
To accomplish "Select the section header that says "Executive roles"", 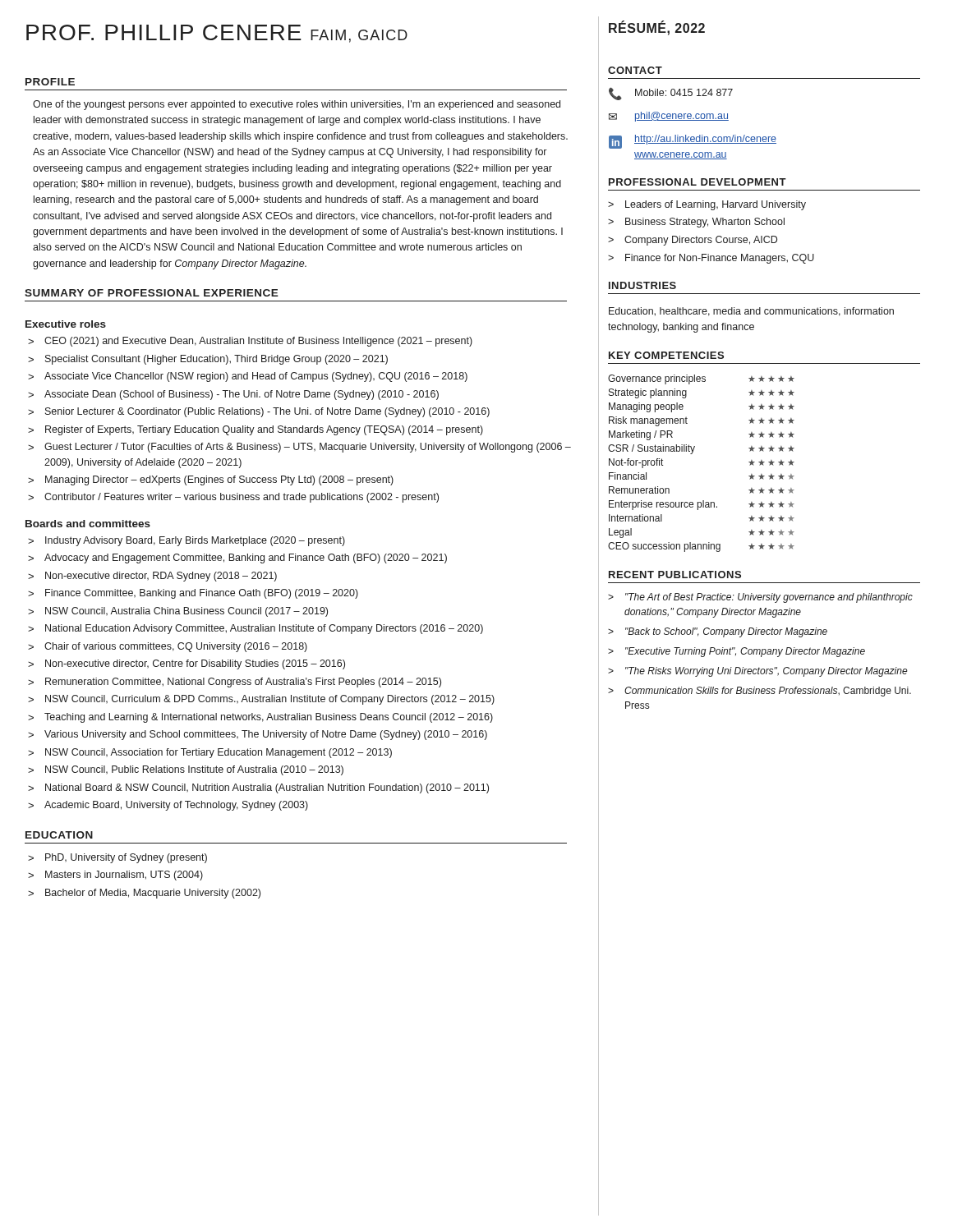I will (65, 324).
